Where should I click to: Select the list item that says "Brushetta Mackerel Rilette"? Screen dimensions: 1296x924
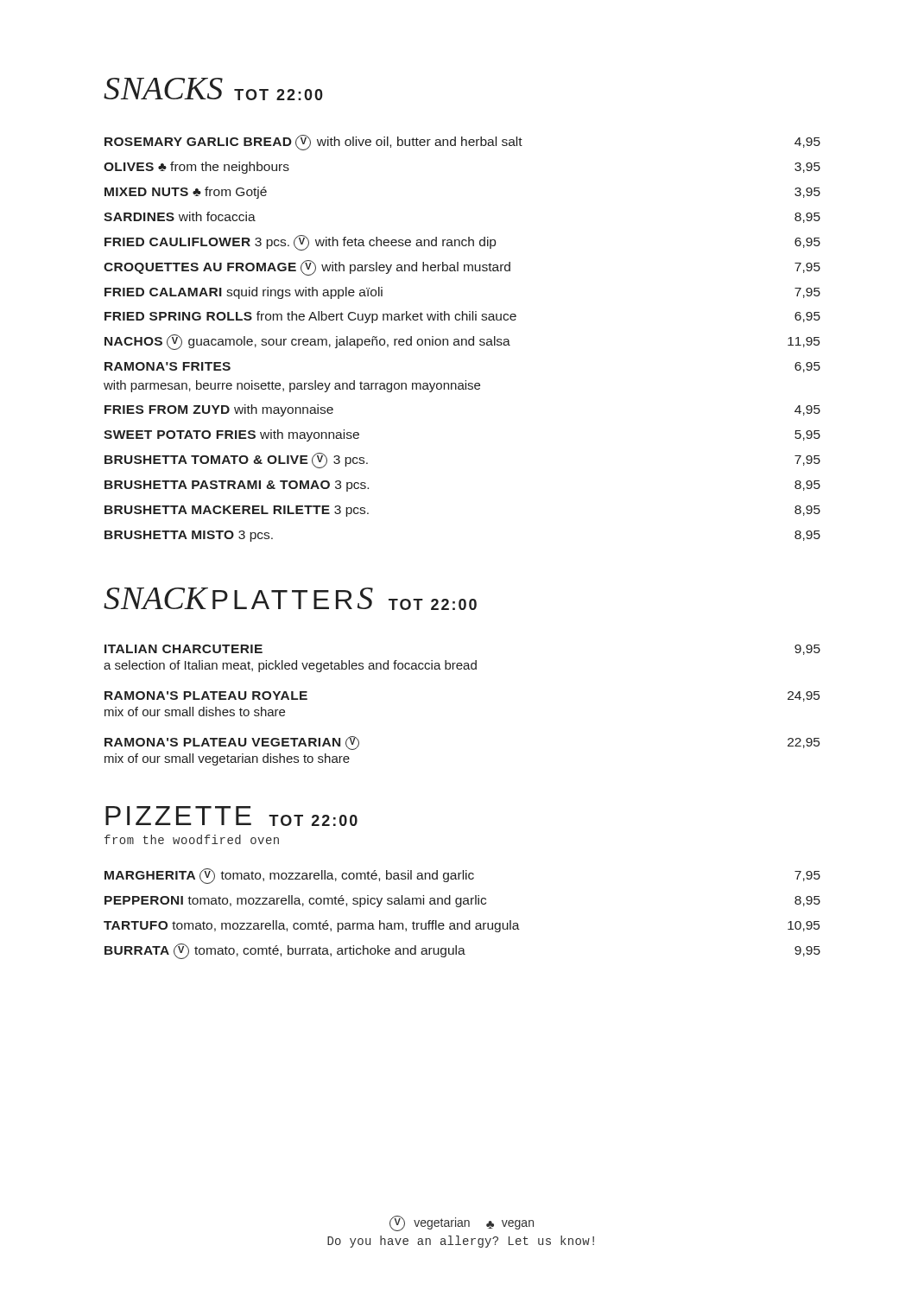coord(236,510)
